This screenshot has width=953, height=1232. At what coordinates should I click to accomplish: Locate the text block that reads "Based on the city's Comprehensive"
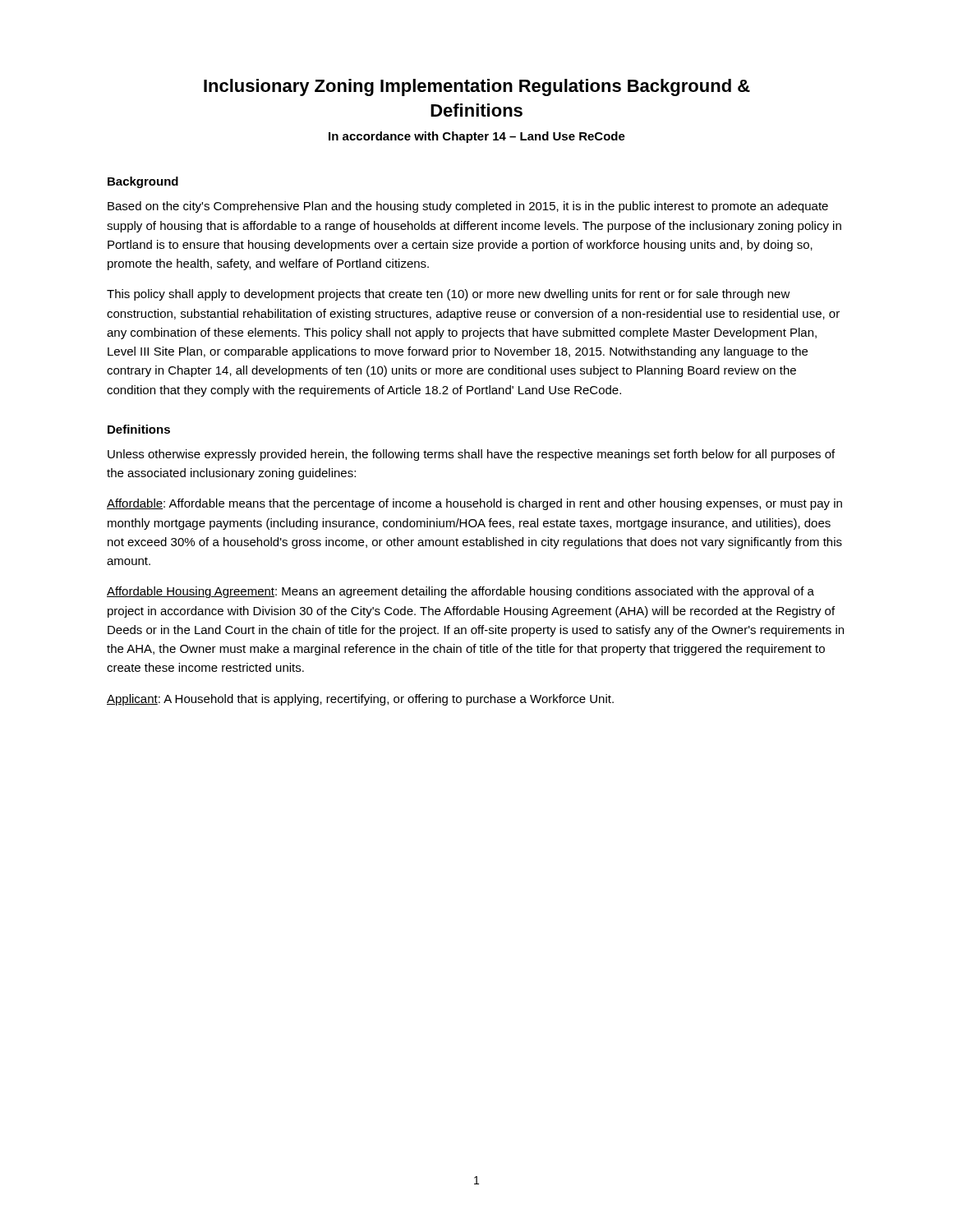pos(474,235)
